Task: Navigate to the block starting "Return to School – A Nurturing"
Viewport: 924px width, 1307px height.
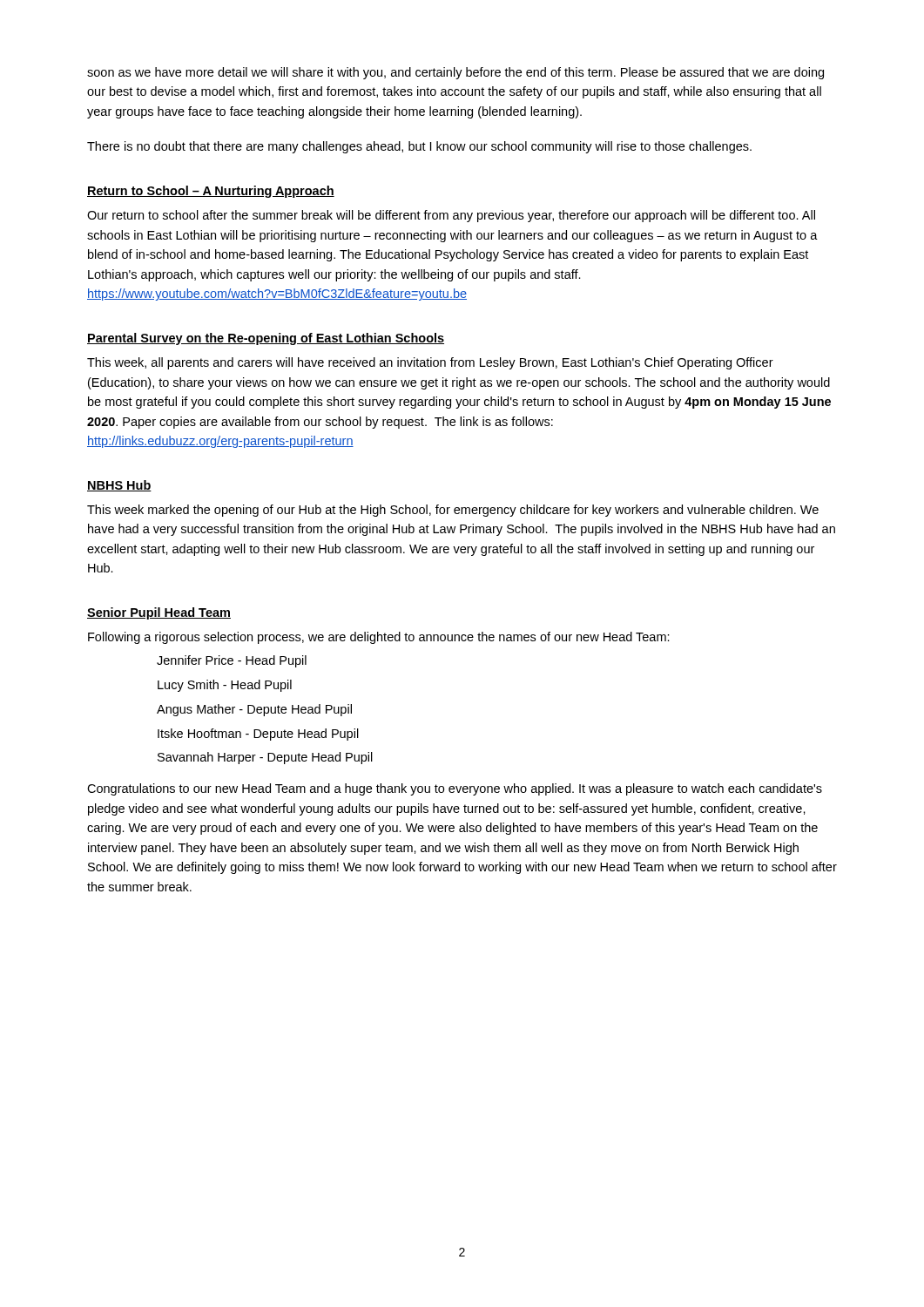Action: click(211, 191)
